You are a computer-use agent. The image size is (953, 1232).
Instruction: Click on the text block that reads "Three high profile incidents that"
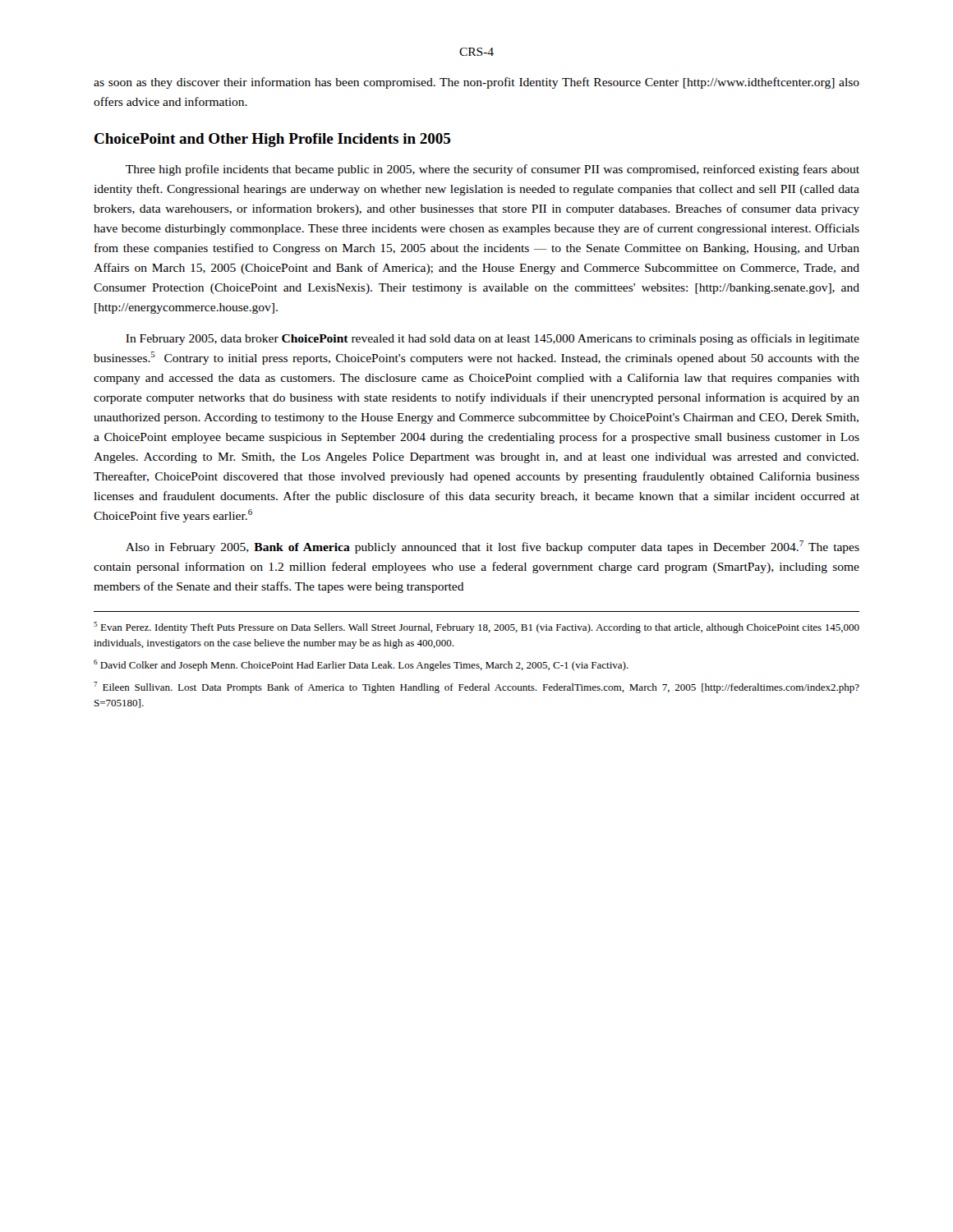(x=476, y=378)
